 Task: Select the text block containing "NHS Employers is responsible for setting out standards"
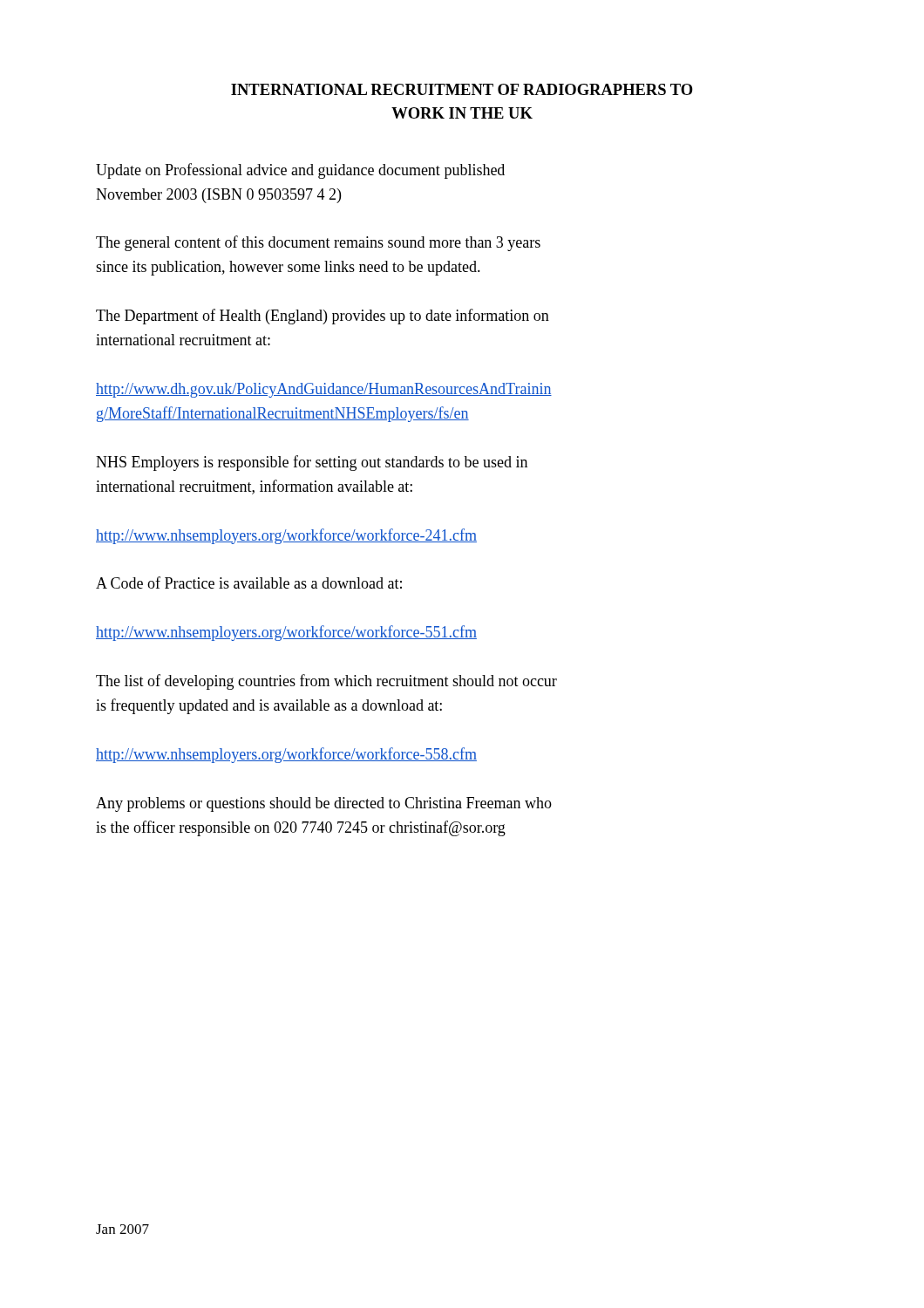312,474
